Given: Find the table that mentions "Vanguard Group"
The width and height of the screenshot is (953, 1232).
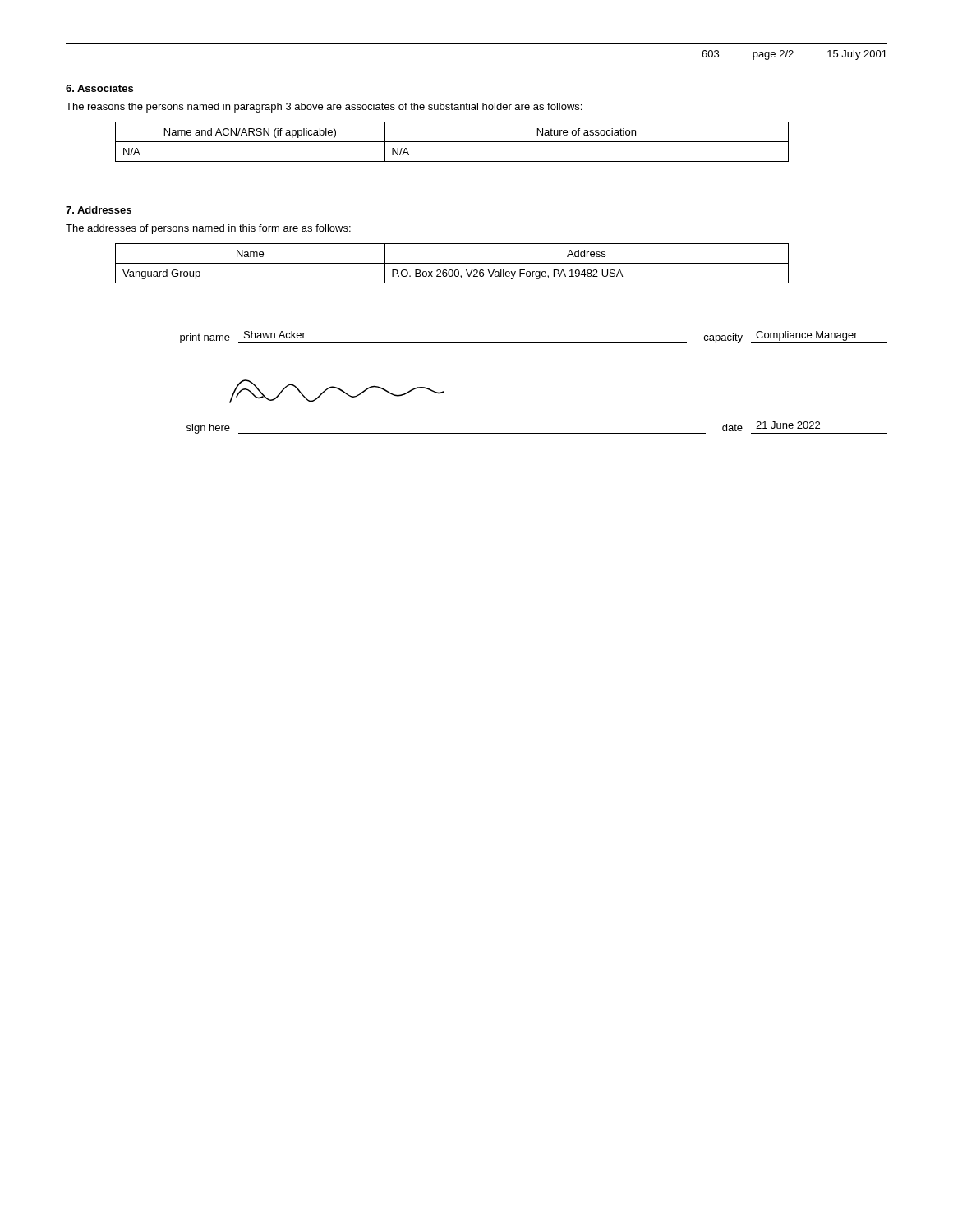Looking at the screenshot, I should coord(452,263).
